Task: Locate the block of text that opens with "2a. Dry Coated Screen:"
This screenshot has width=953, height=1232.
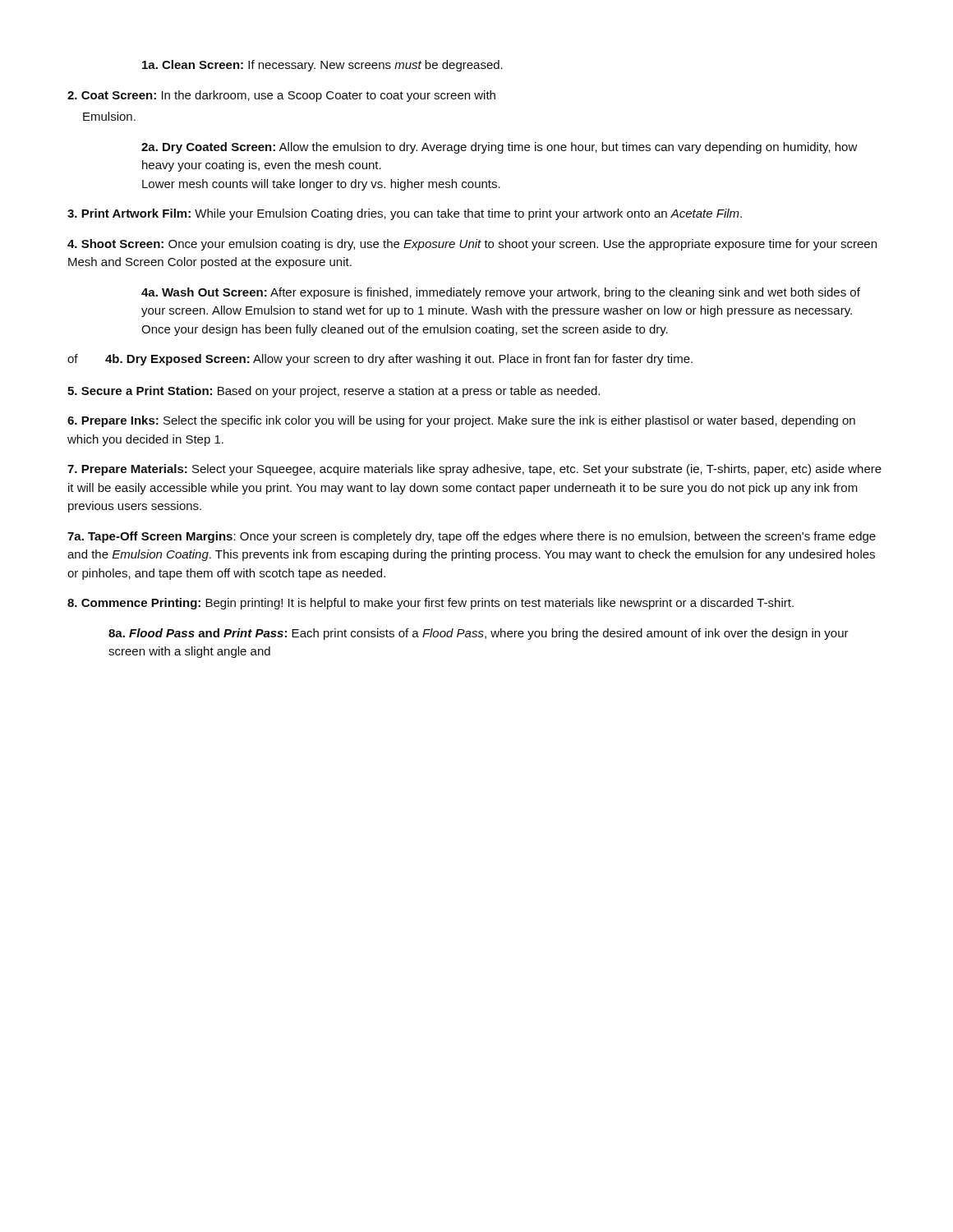Action: point(500,148)
